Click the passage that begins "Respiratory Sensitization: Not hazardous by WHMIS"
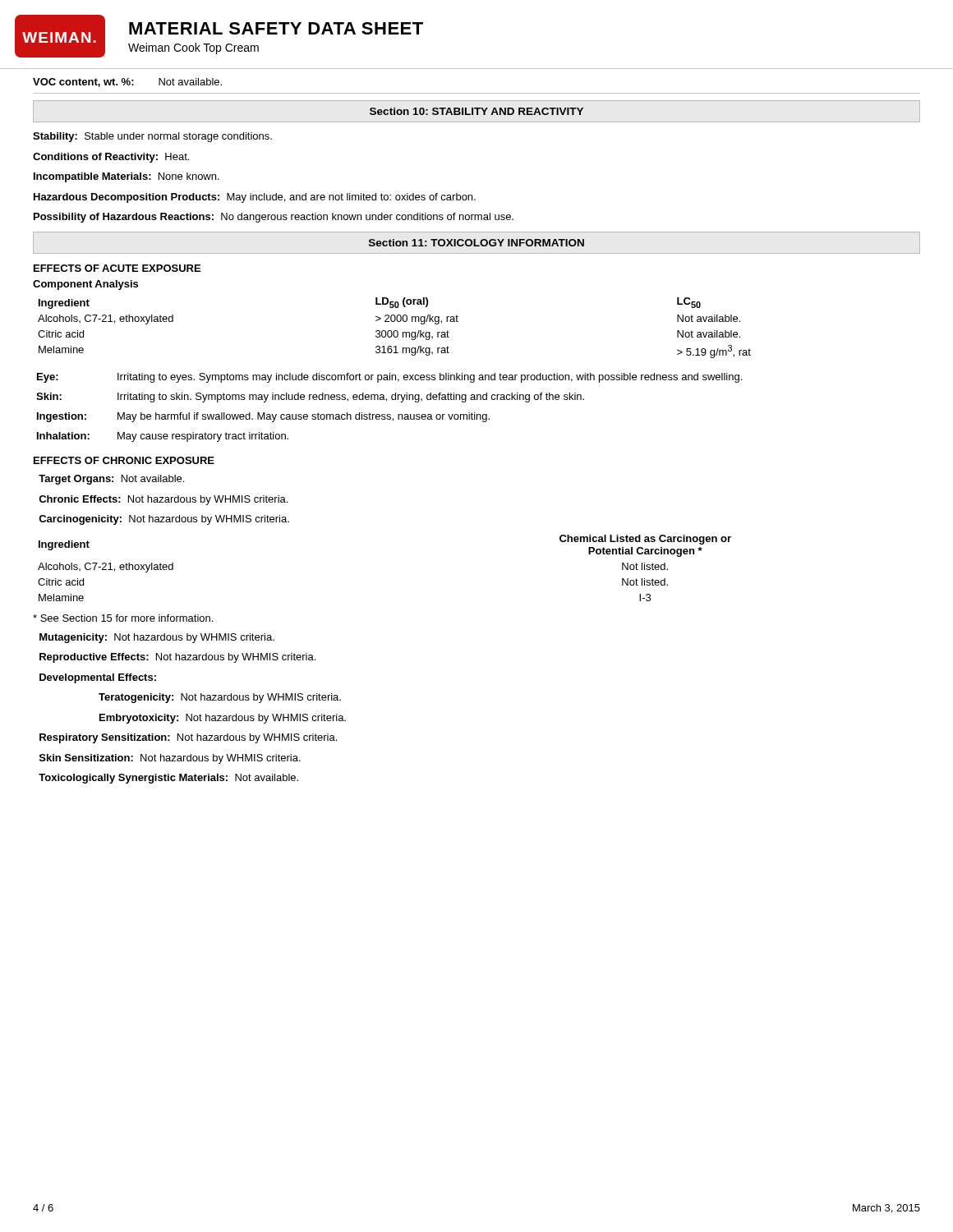This screenshot has width=953, height=1232. point(185,737)
